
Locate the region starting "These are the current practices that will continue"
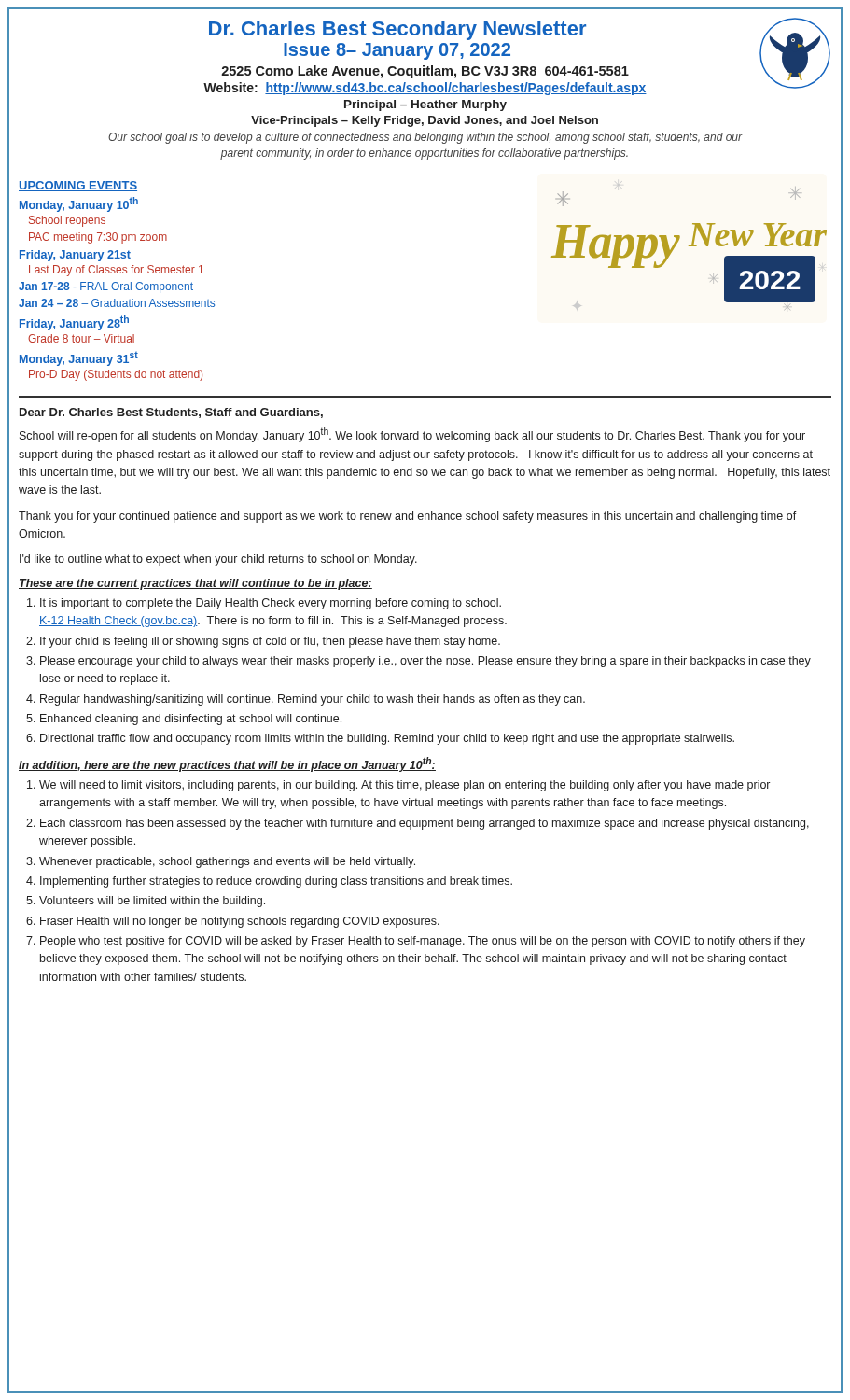pos(195,583)
